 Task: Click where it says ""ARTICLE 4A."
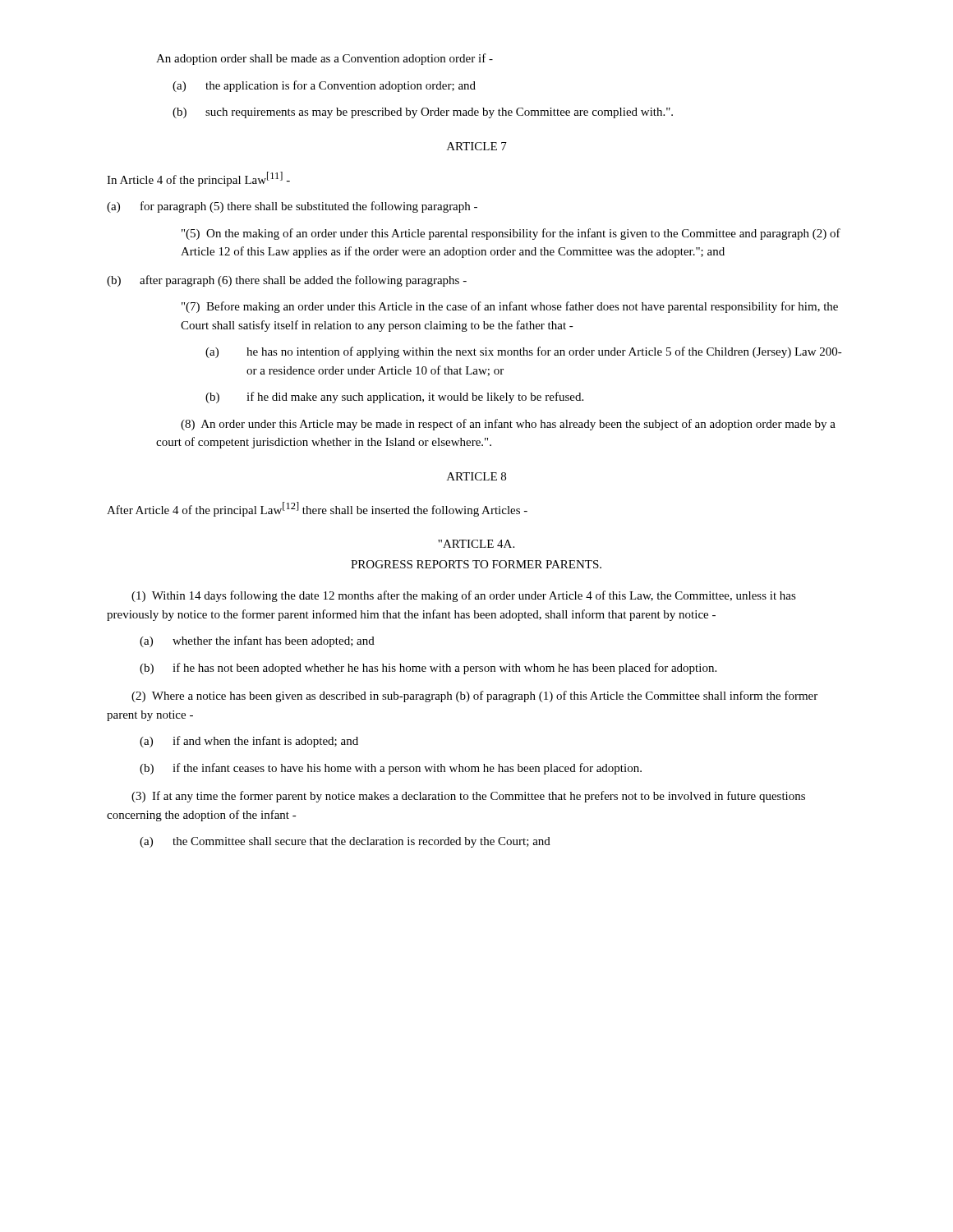(476, 544)
